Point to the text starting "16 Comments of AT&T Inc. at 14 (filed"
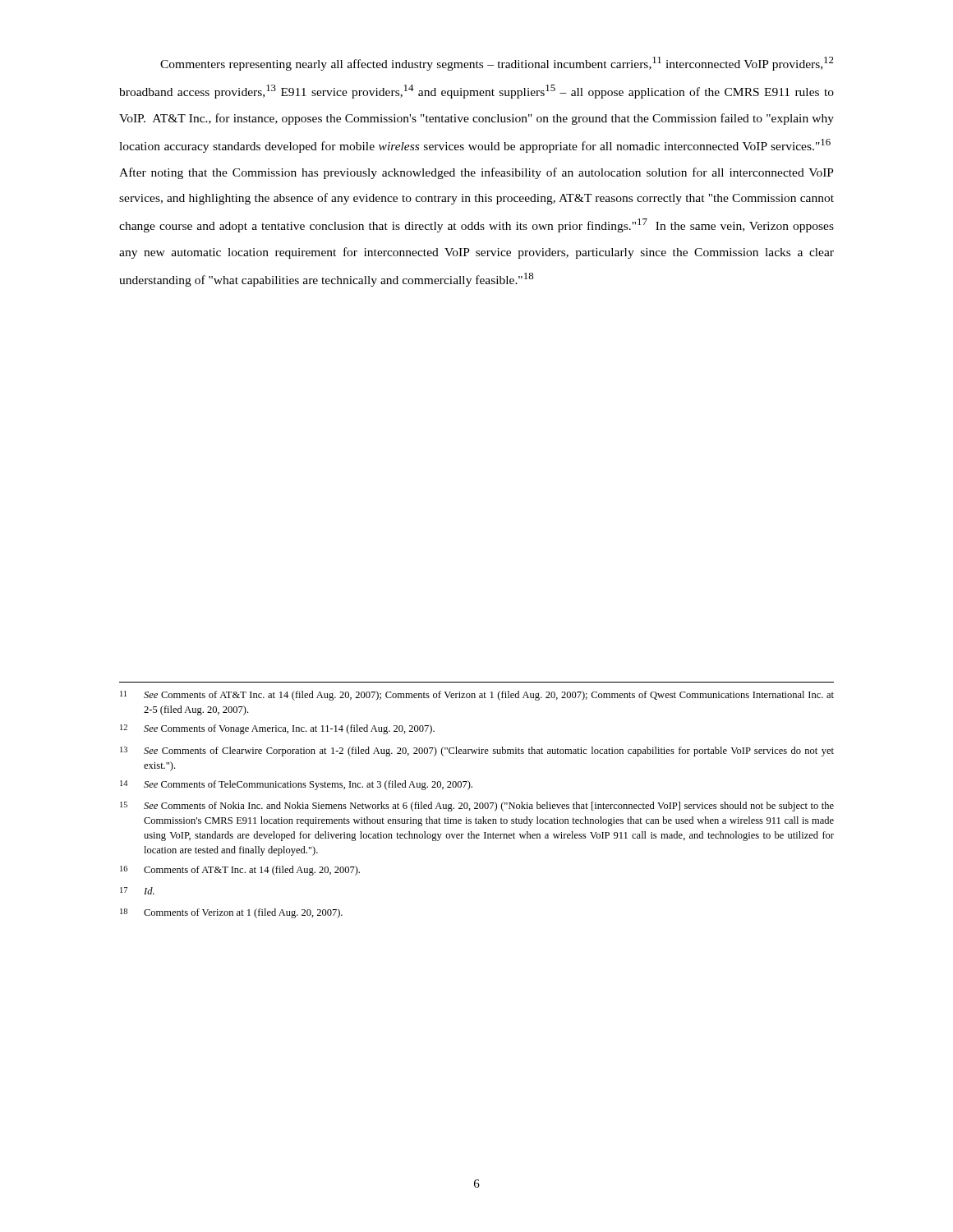The image size is (953, 1232). pyautogui.click(x=240, y=871)
